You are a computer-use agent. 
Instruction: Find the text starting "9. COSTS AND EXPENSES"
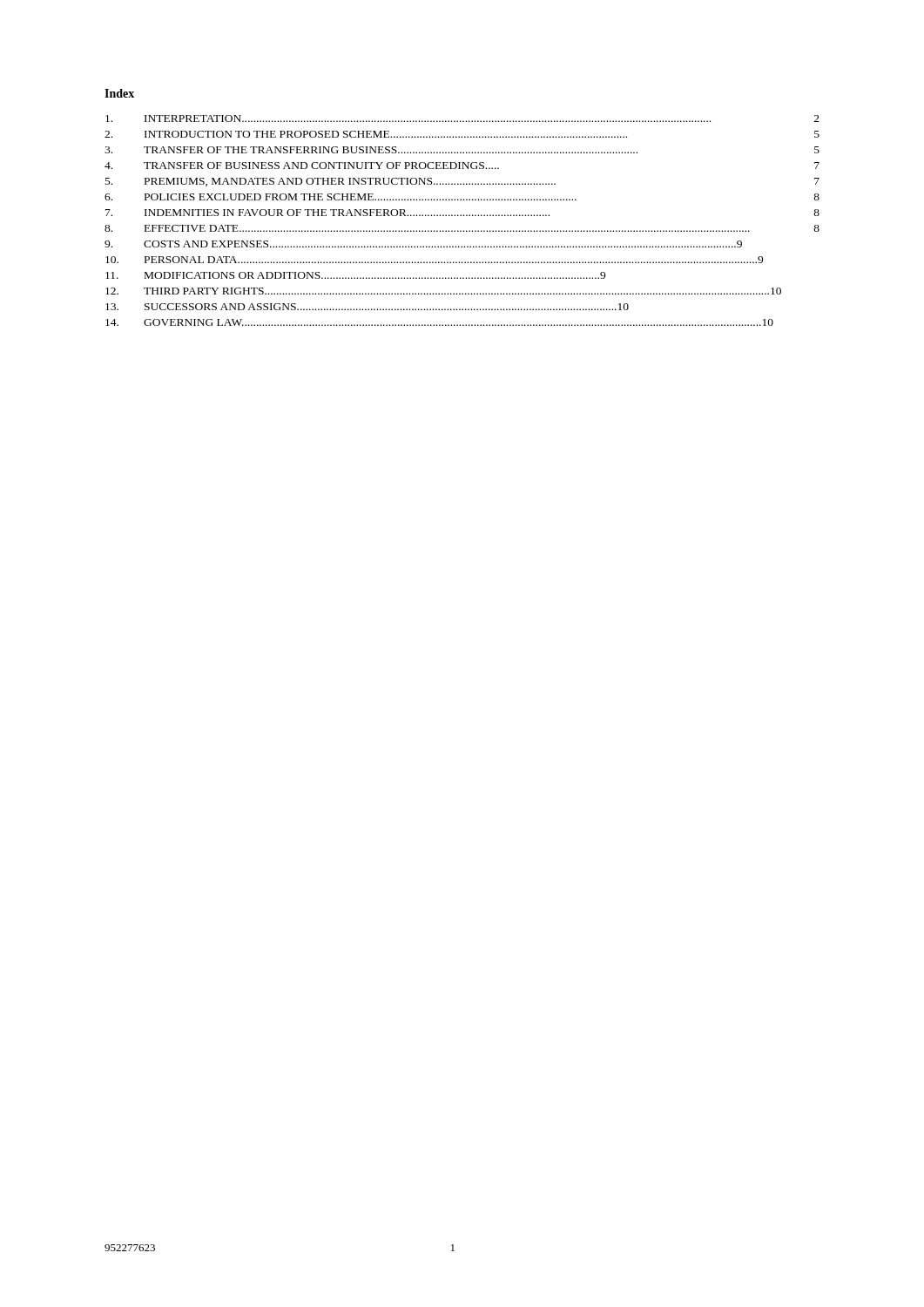click(452, 244)
